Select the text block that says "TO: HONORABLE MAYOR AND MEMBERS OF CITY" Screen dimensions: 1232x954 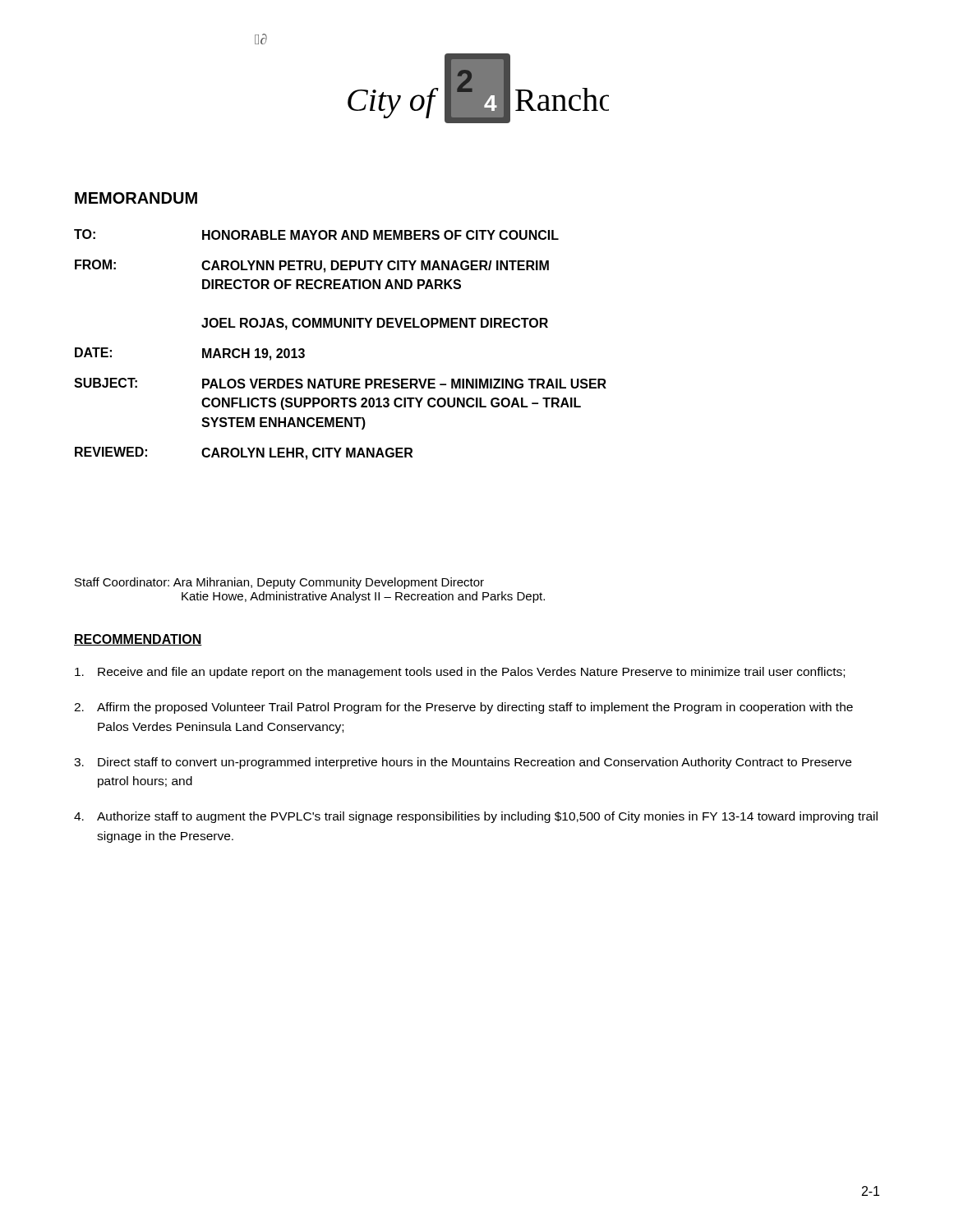pyautogui.click(x=477, y=235)
